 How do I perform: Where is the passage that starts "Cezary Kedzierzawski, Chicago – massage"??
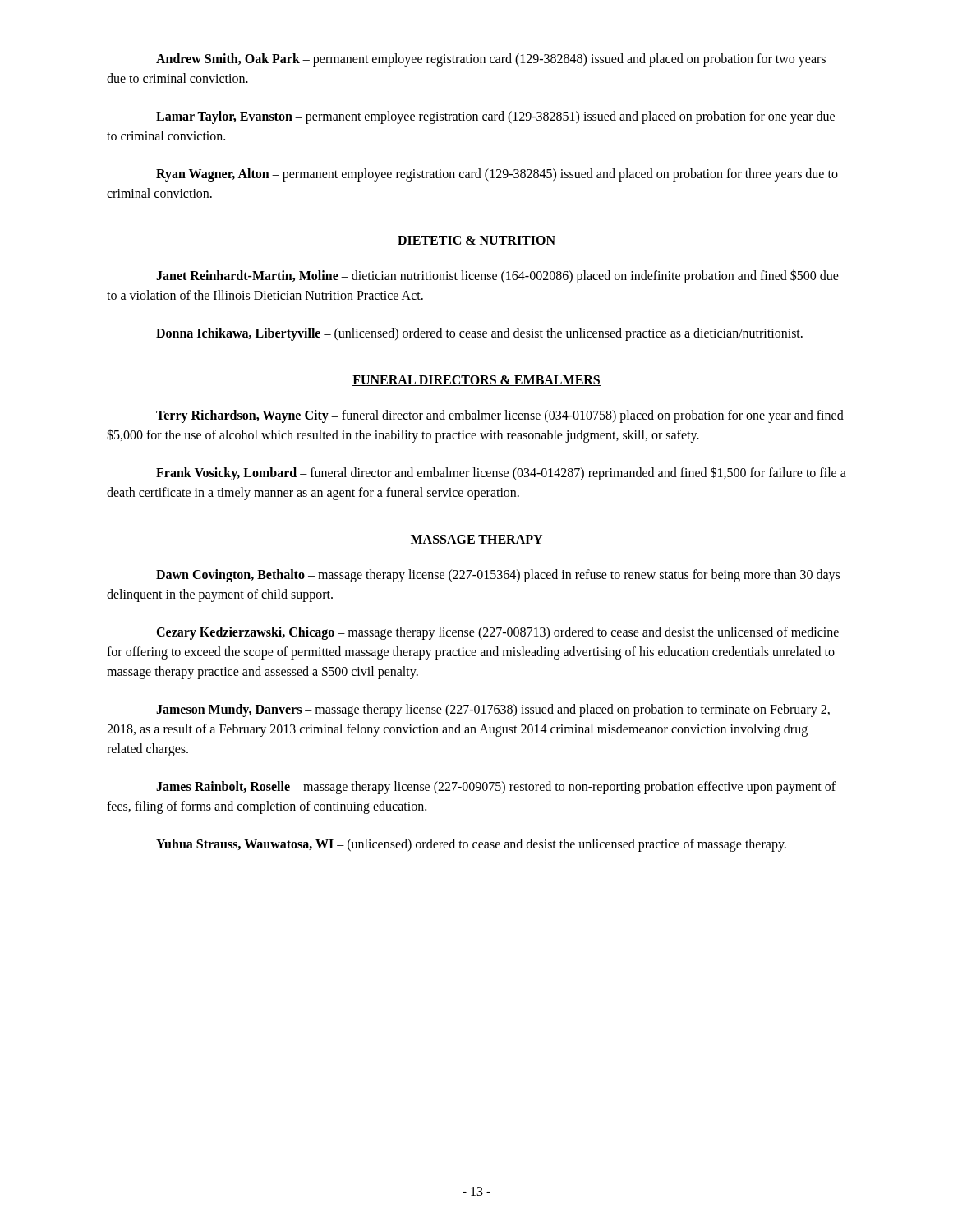click(476, 652)
